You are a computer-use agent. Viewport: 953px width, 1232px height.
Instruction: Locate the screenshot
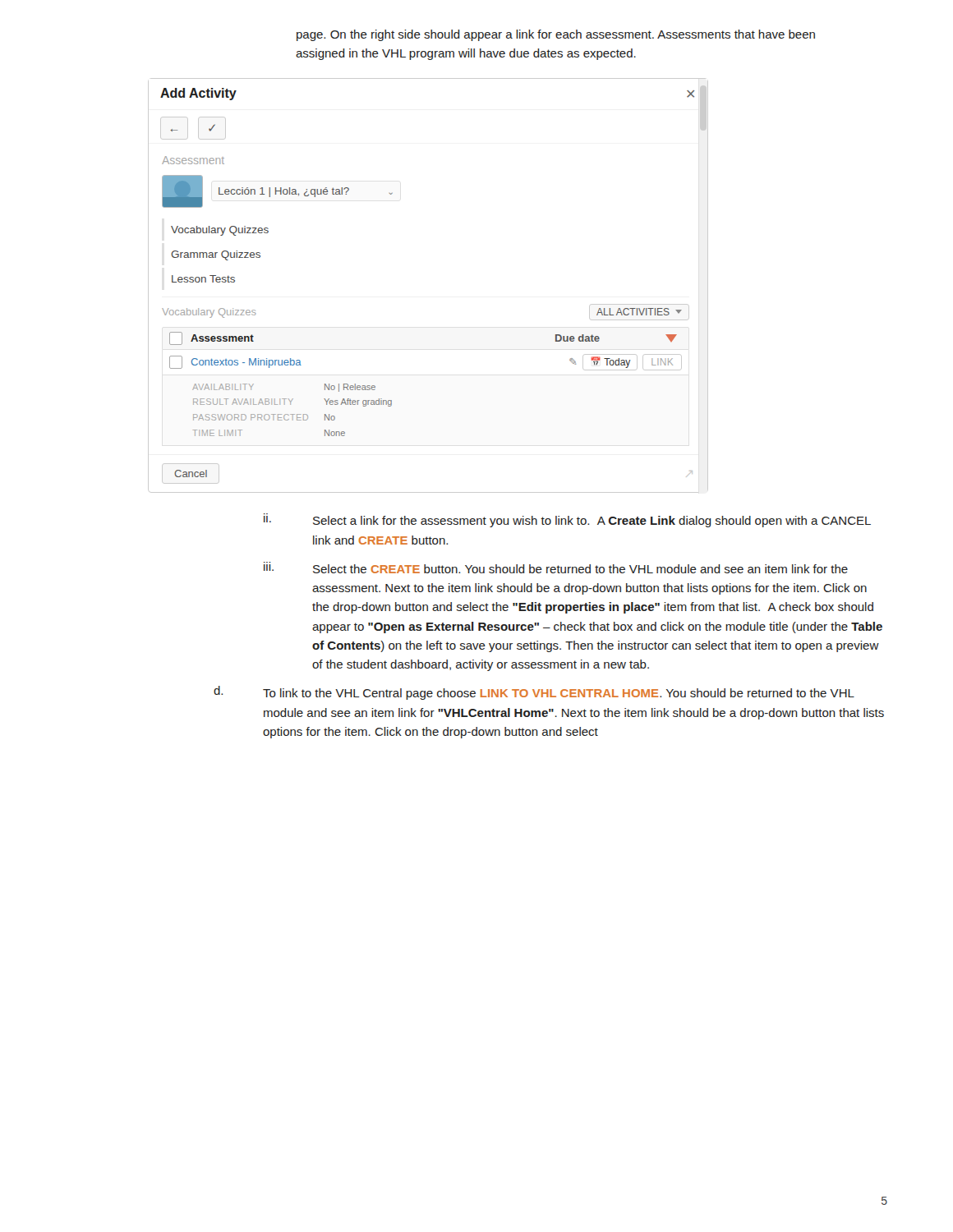(x=428, y=285)
